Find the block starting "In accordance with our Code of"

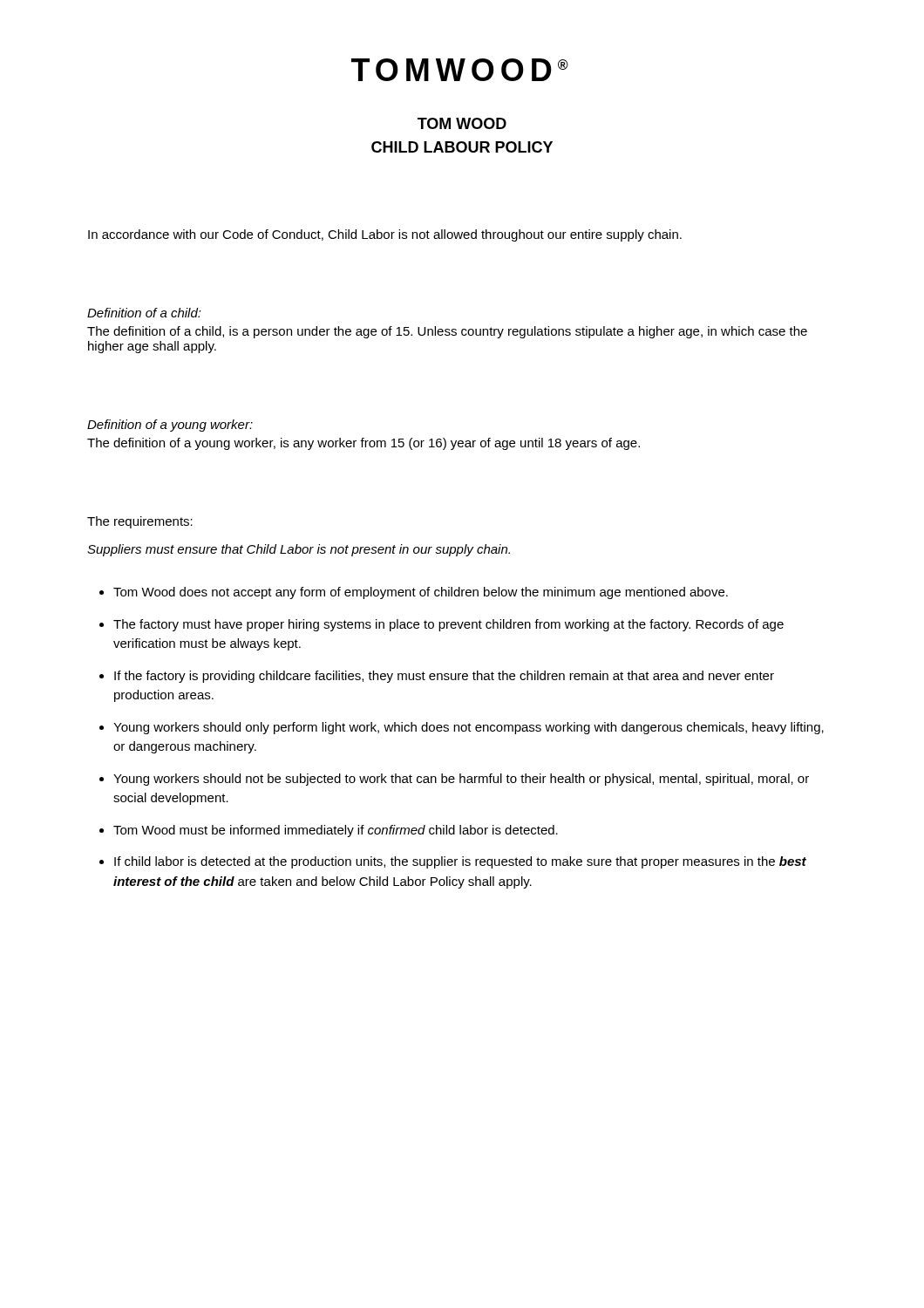462,234
